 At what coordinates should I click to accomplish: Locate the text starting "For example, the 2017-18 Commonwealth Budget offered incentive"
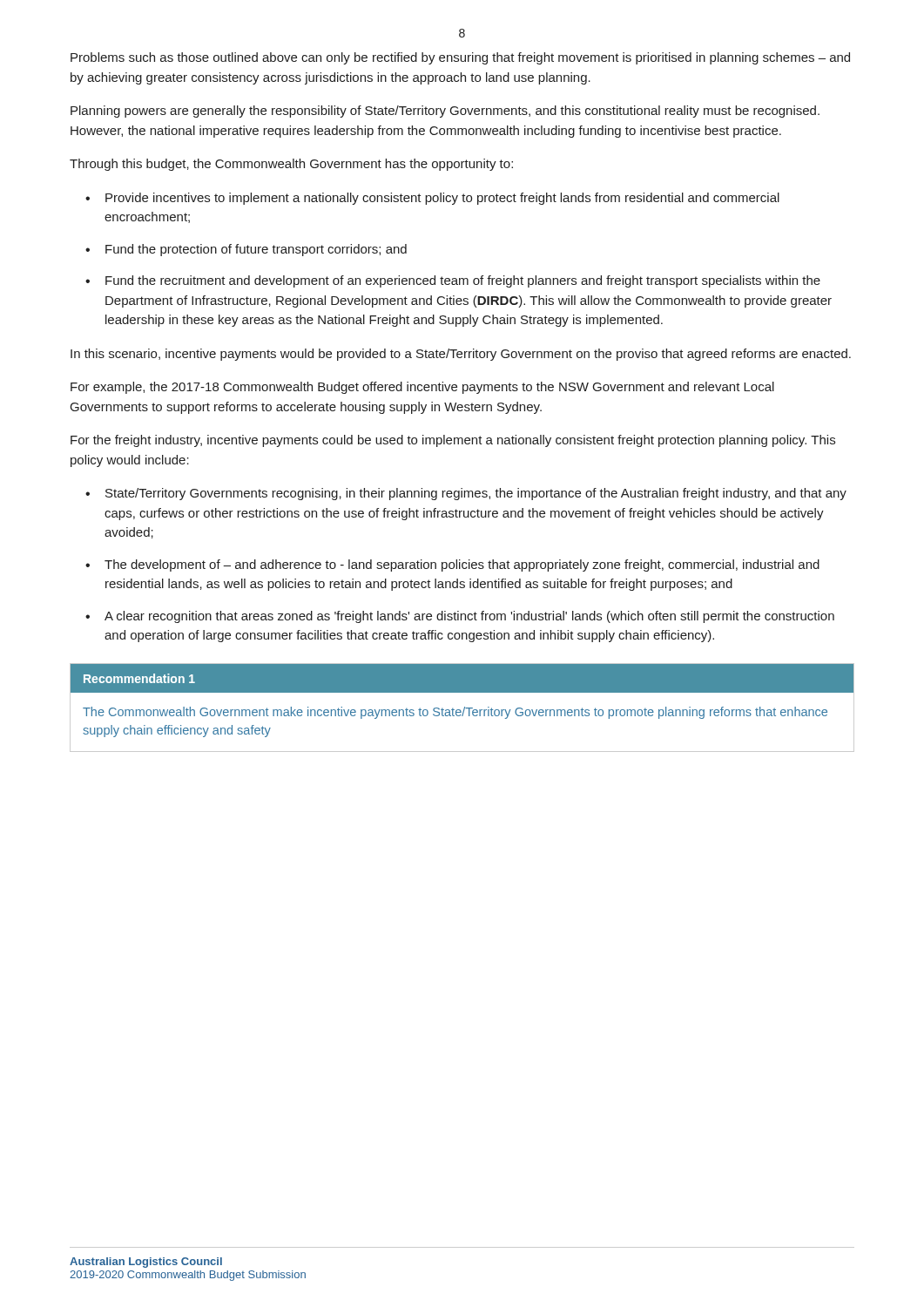click(462, 397)
